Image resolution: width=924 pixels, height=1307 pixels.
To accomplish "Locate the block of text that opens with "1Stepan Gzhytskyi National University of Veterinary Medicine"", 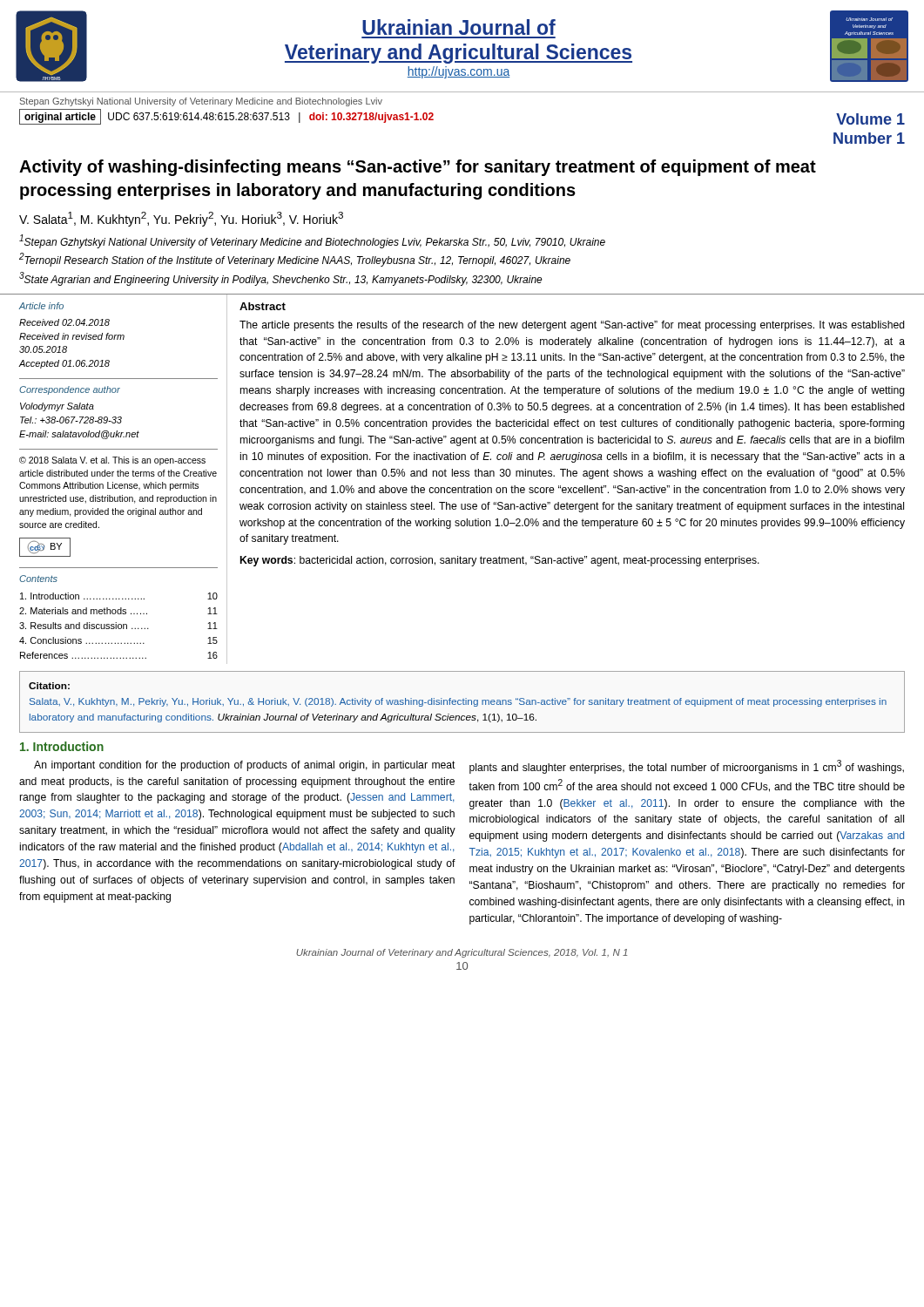I will click(312, 260).
